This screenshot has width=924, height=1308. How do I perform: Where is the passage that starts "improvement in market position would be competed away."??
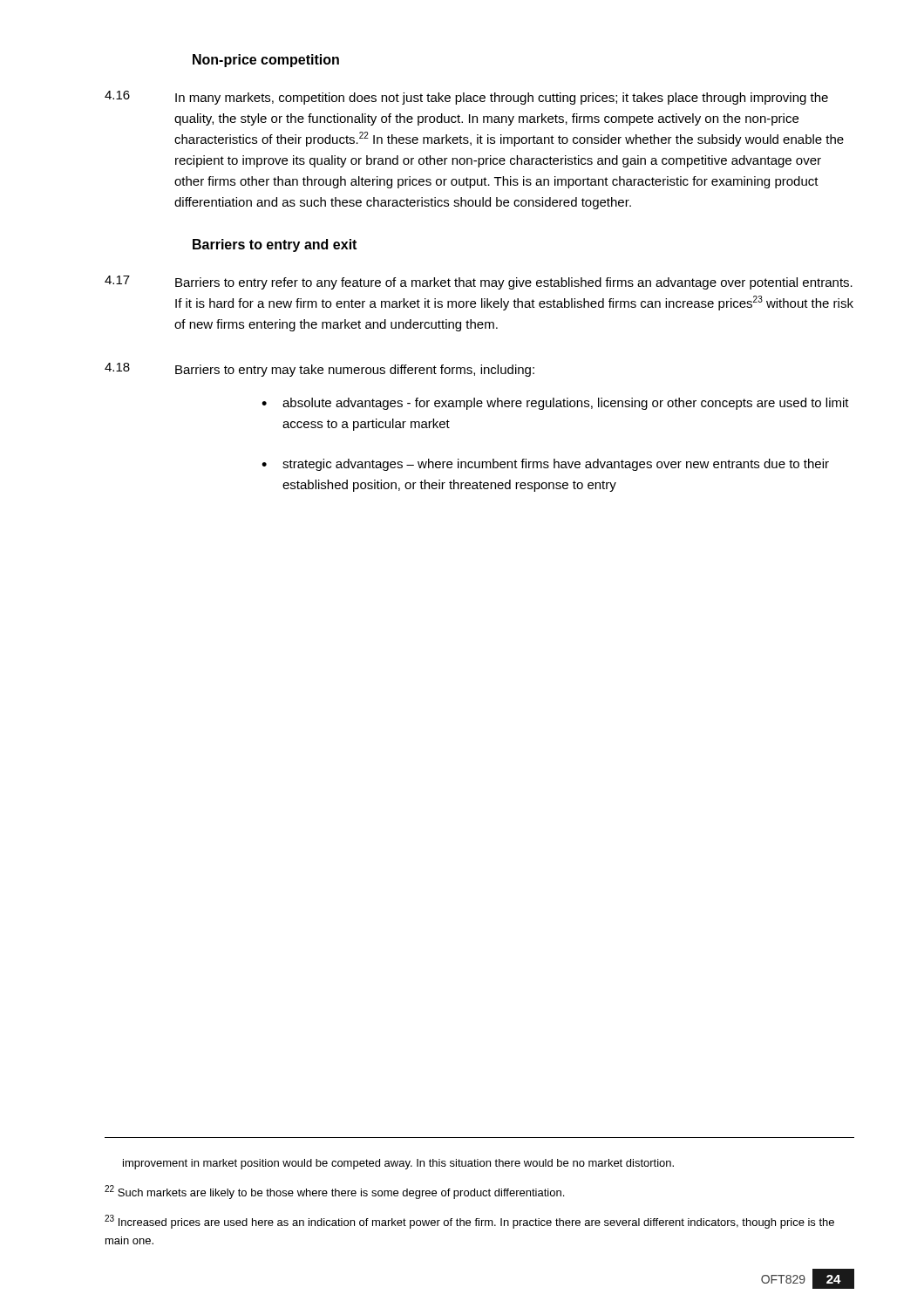click(398, 1163)
